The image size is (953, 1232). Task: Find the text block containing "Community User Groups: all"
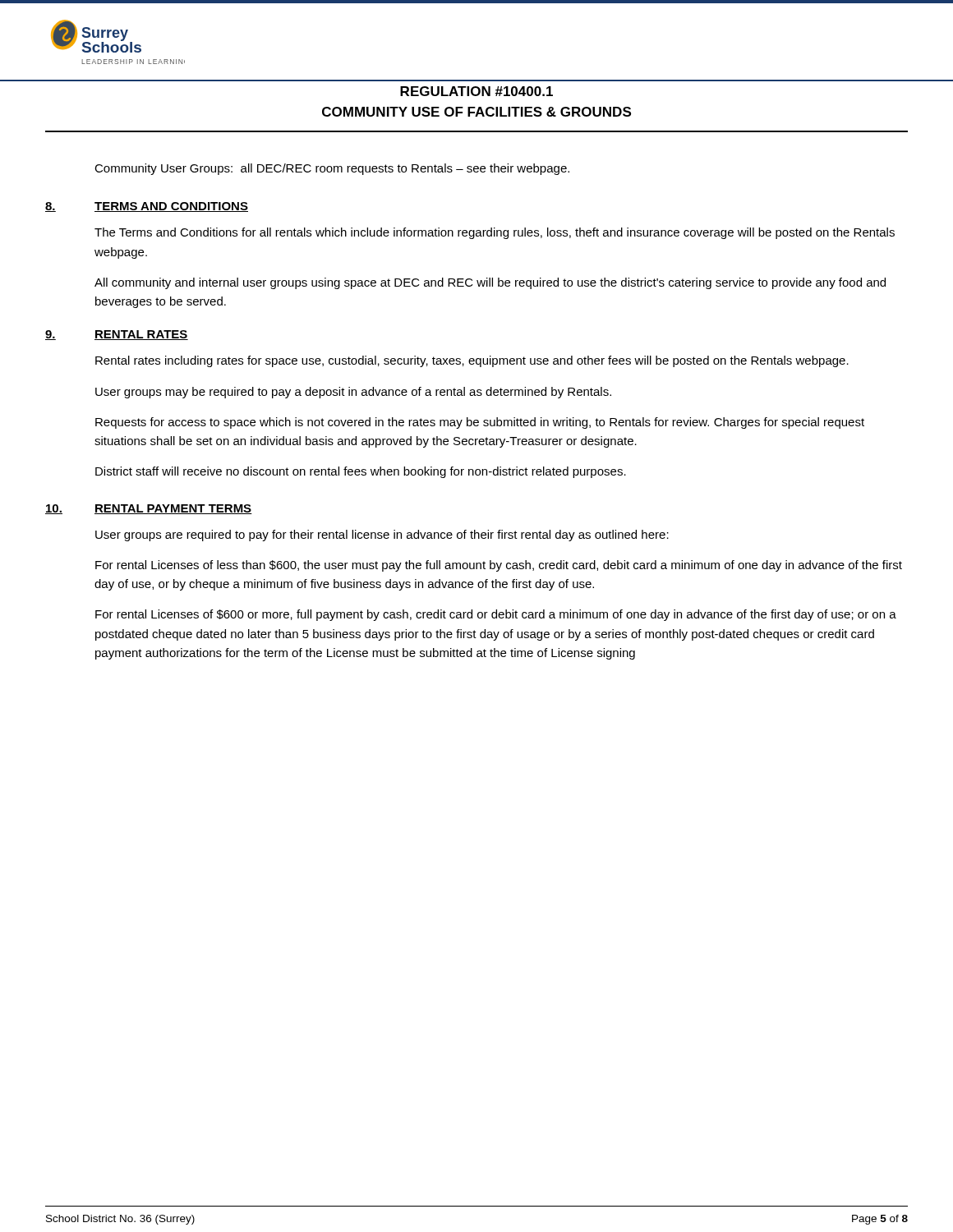tap(332, 168)
